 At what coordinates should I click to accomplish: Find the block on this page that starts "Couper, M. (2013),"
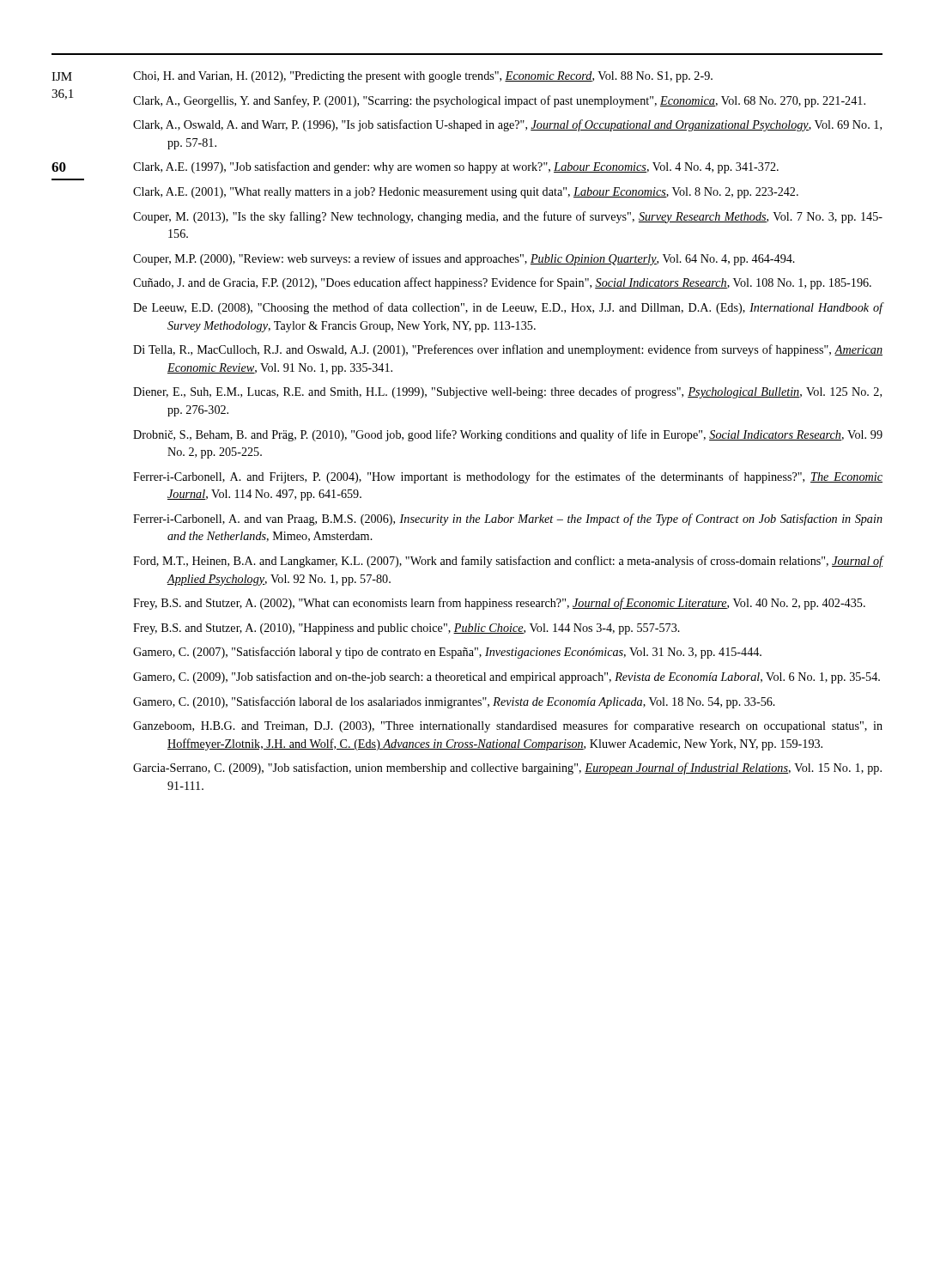click(508, 225)
